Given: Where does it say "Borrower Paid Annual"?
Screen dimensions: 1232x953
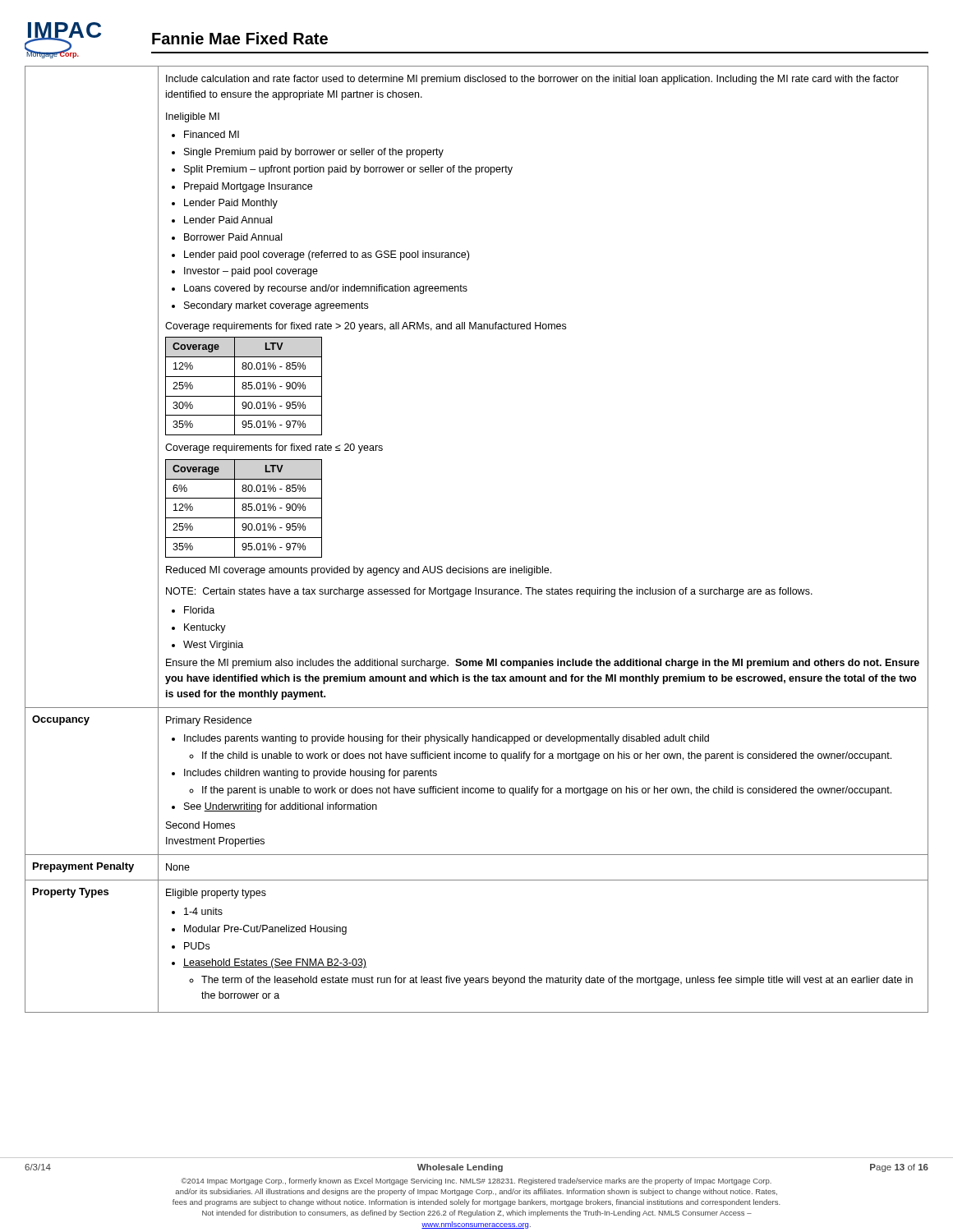Looking at the screenshot, I should click(233, 237).
